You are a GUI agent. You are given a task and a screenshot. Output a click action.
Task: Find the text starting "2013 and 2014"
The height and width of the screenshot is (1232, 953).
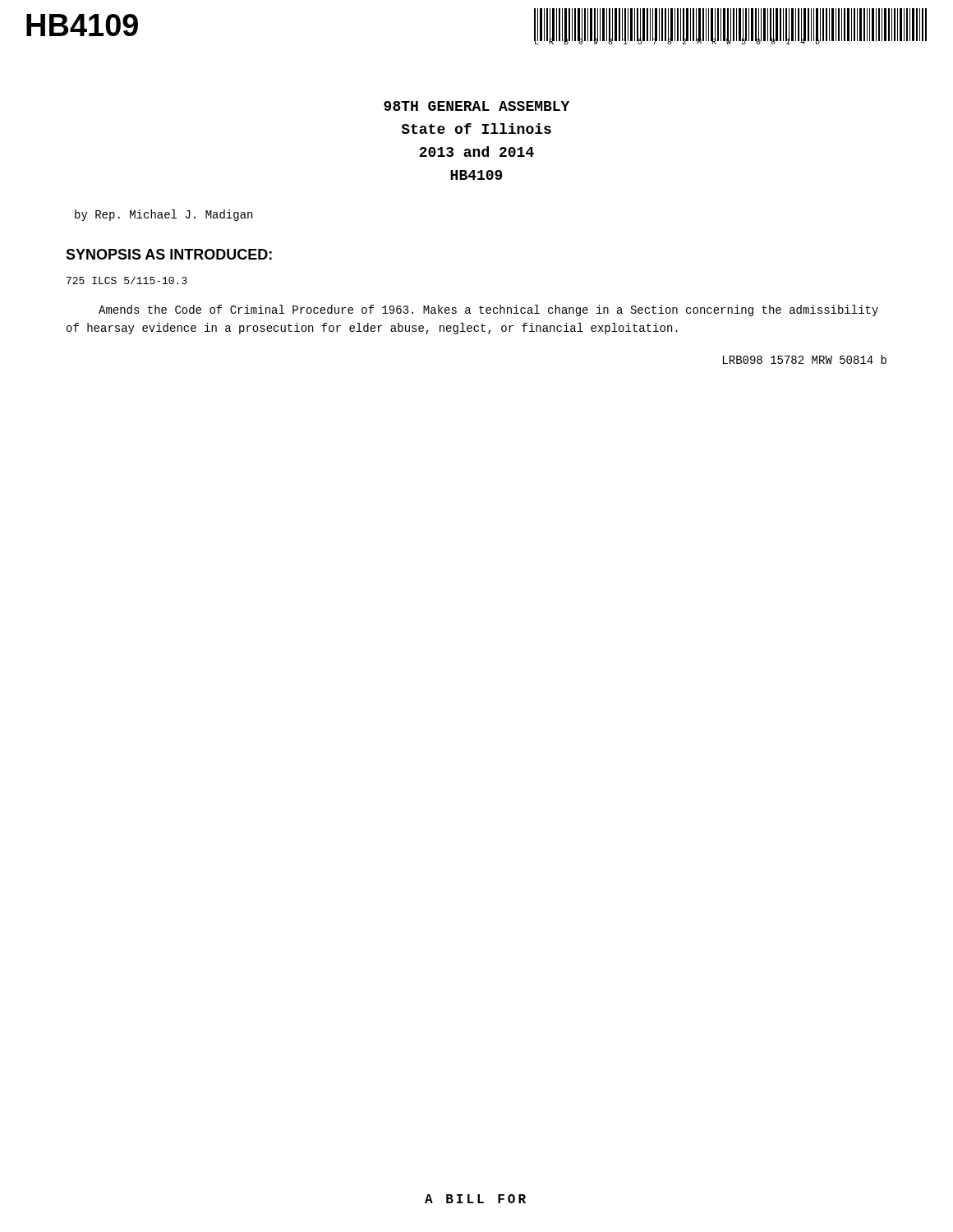pyautogui.click(x=476, y=153)
